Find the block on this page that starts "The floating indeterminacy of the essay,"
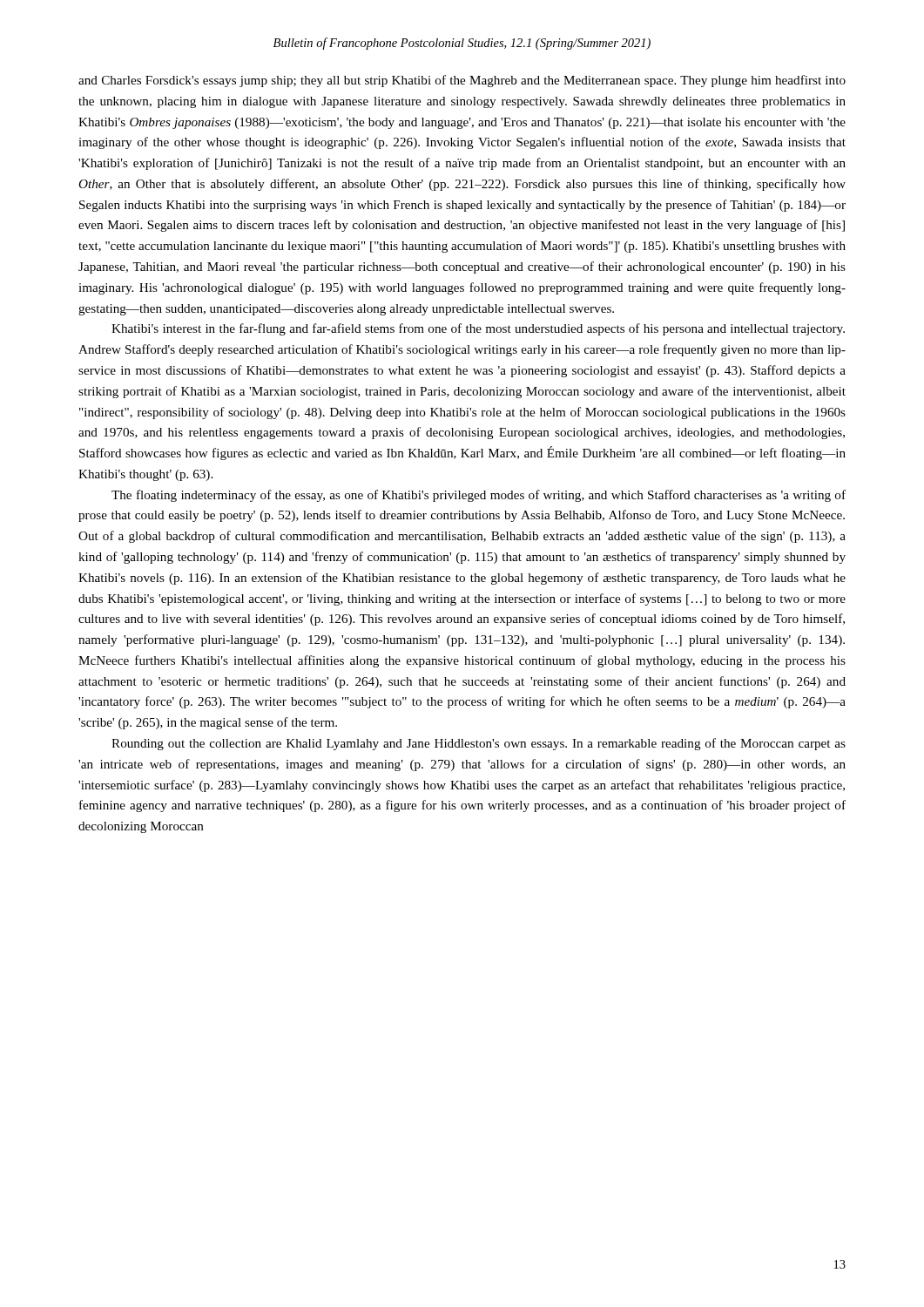The width and height of the screenshot is (924, 1307). pyautogui.click(x=462, y=608)
